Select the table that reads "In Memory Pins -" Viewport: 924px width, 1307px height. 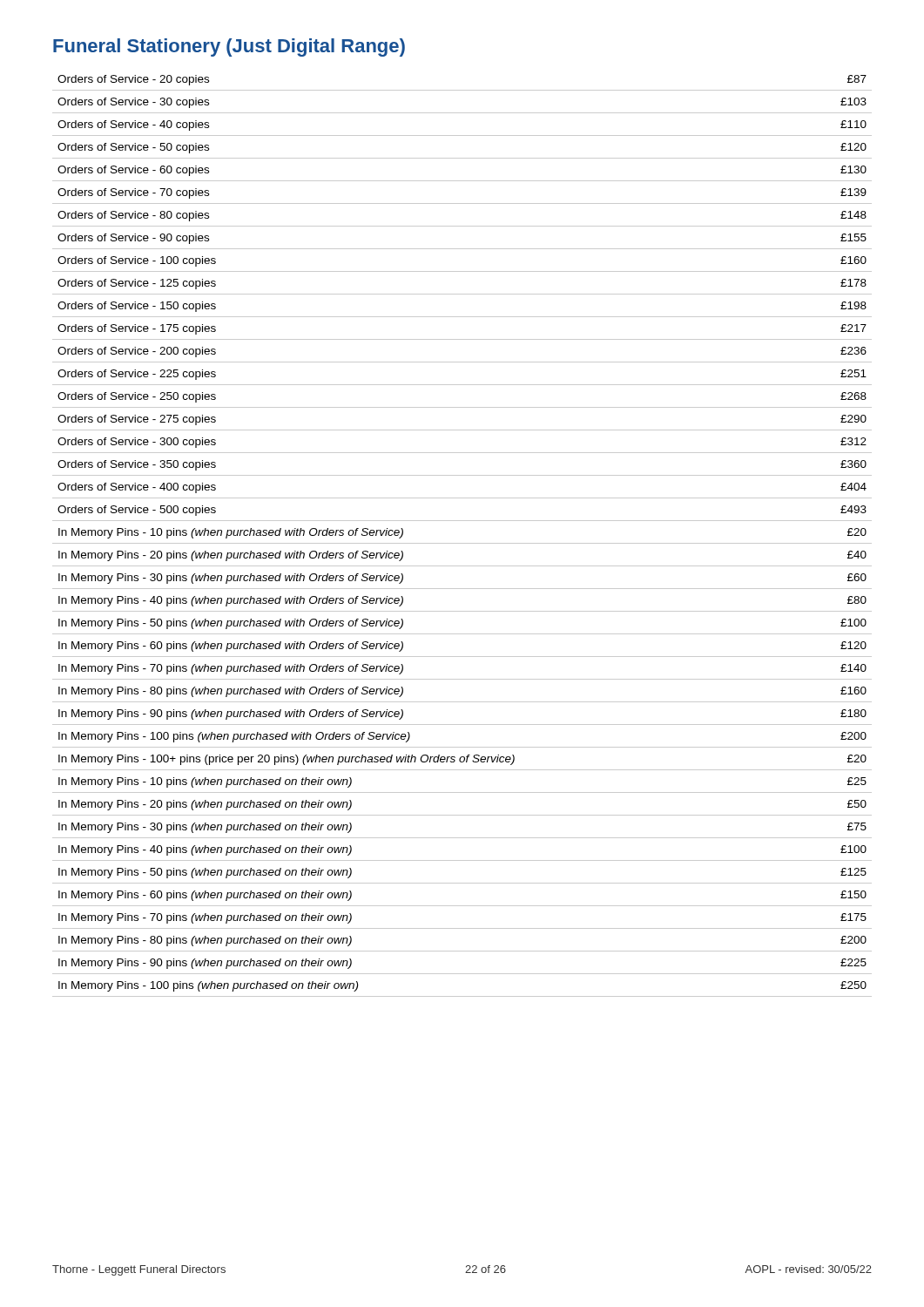point(462,532)
